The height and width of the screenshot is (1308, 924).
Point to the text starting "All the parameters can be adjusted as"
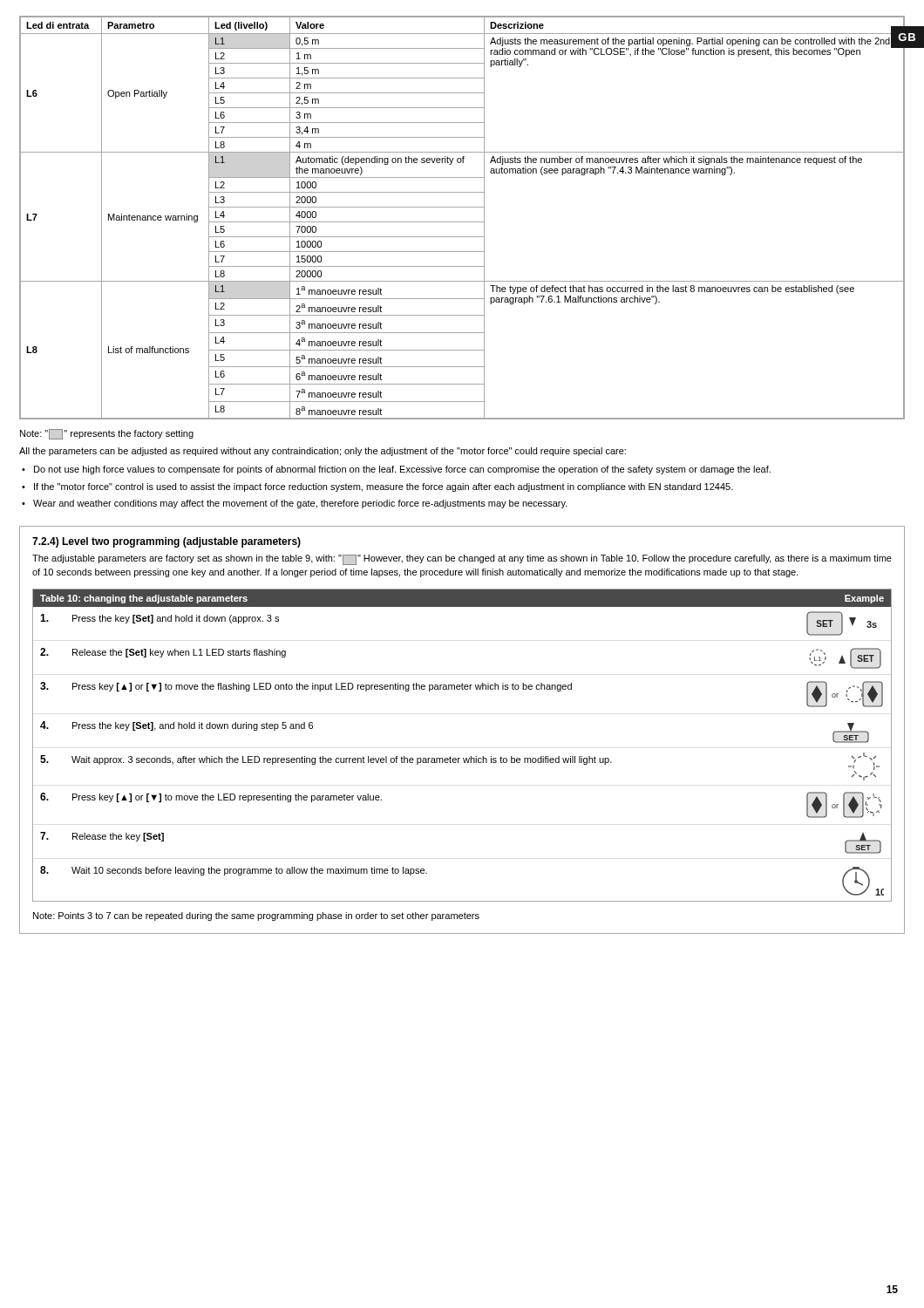323,451
